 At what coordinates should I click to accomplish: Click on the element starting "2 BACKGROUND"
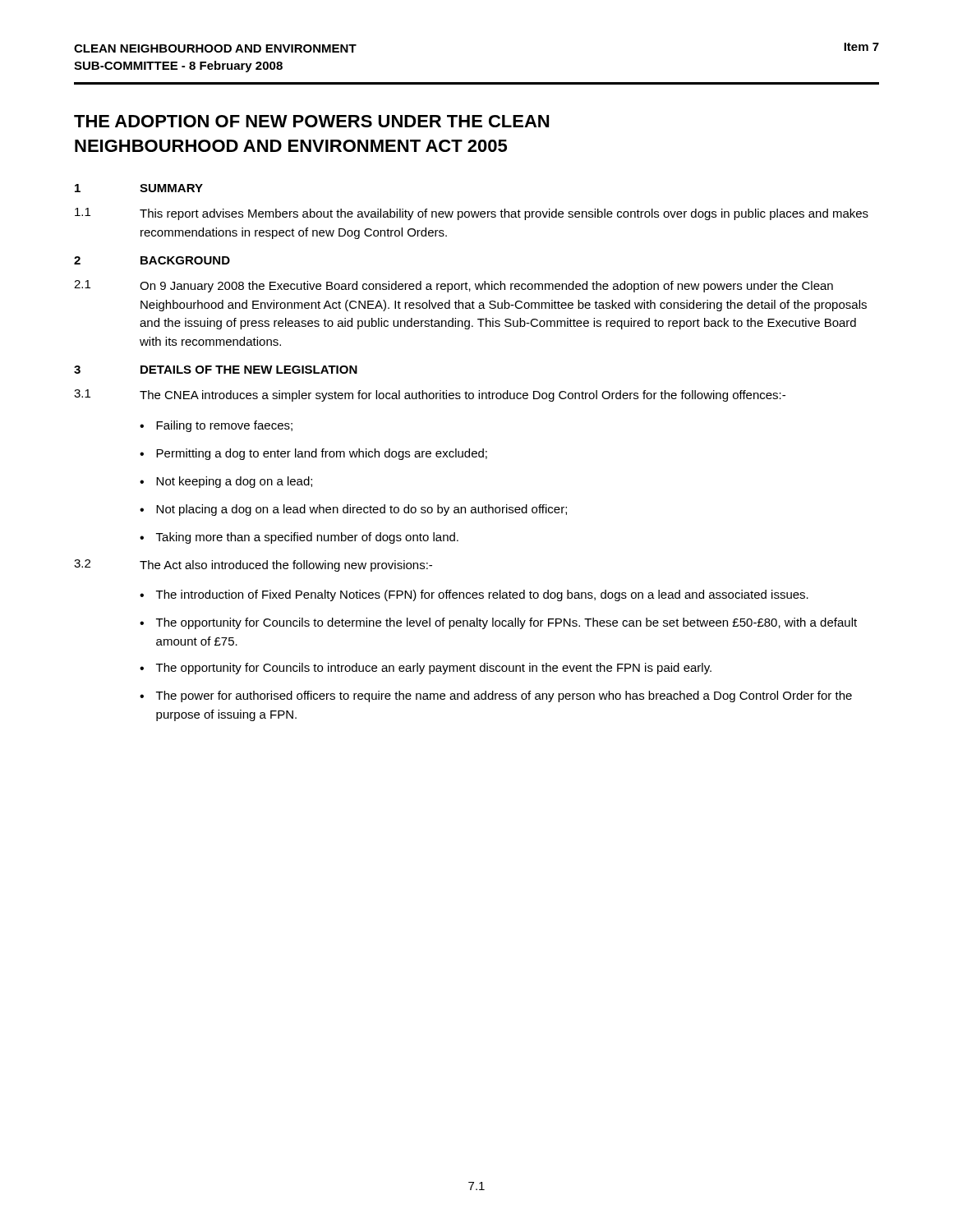(x=152, y=260)
